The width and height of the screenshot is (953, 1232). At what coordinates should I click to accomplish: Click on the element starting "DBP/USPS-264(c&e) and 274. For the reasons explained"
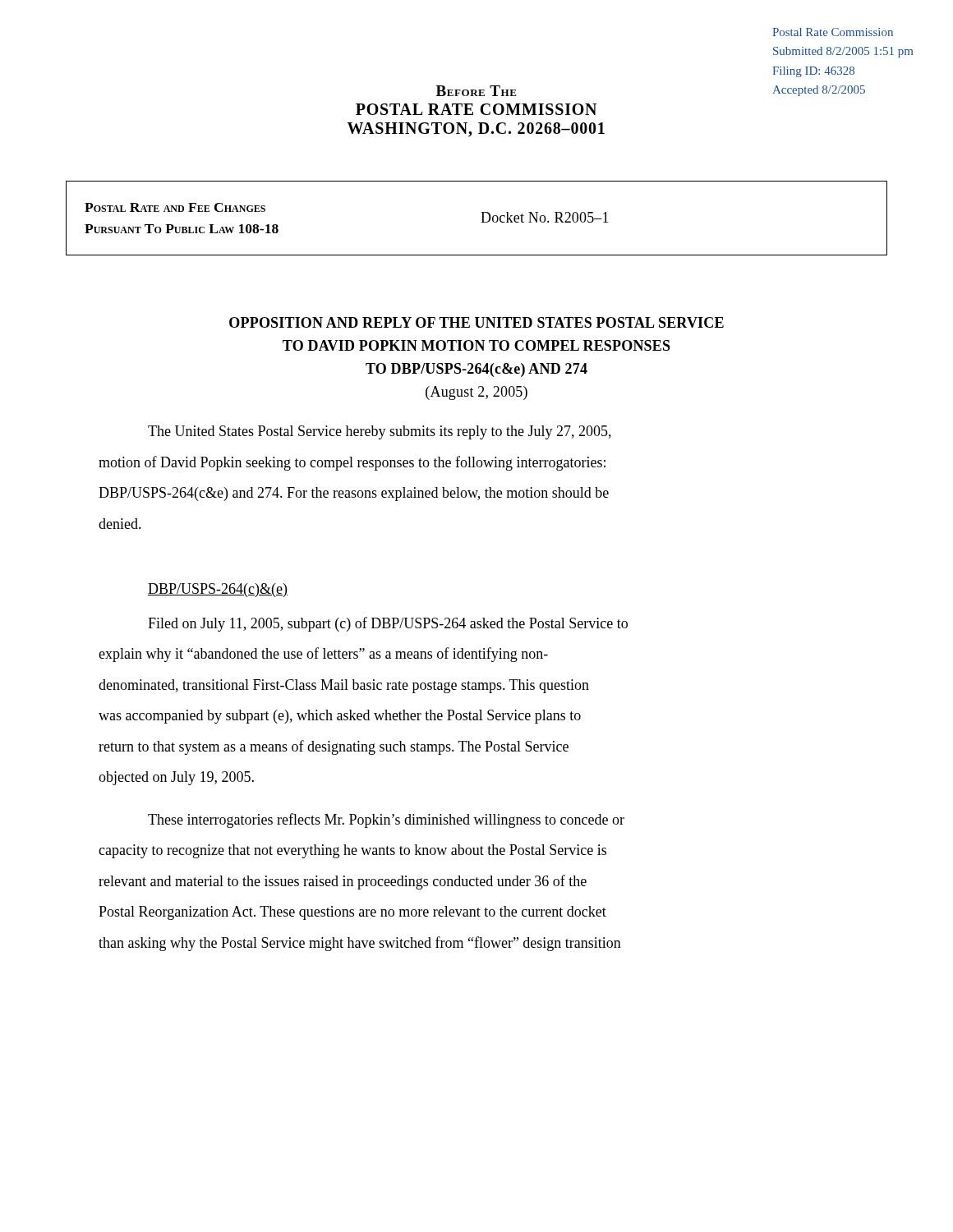pos(476,493)
